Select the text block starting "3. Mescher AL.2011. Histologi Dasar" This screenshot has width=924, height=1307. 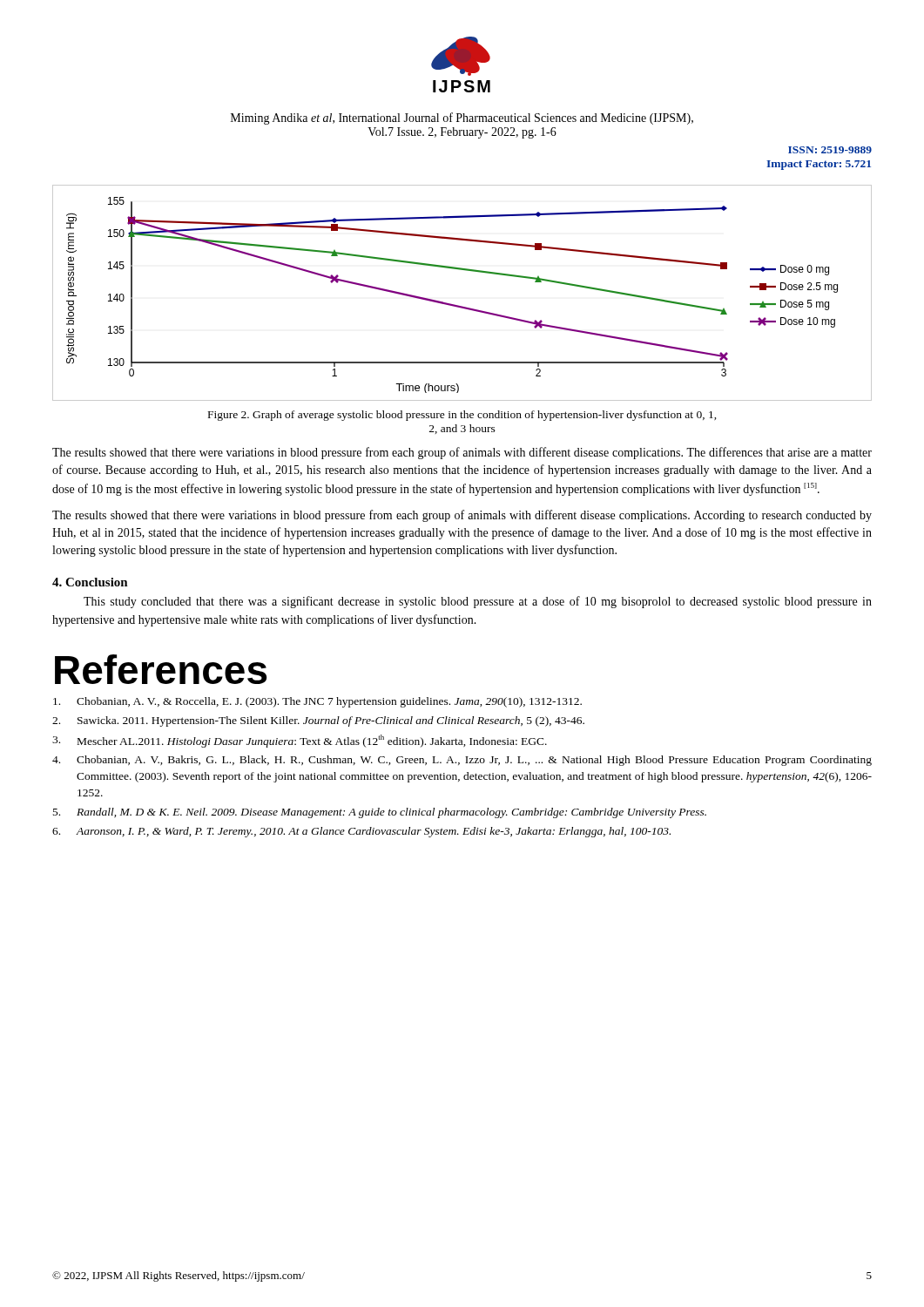coord(462,741)
